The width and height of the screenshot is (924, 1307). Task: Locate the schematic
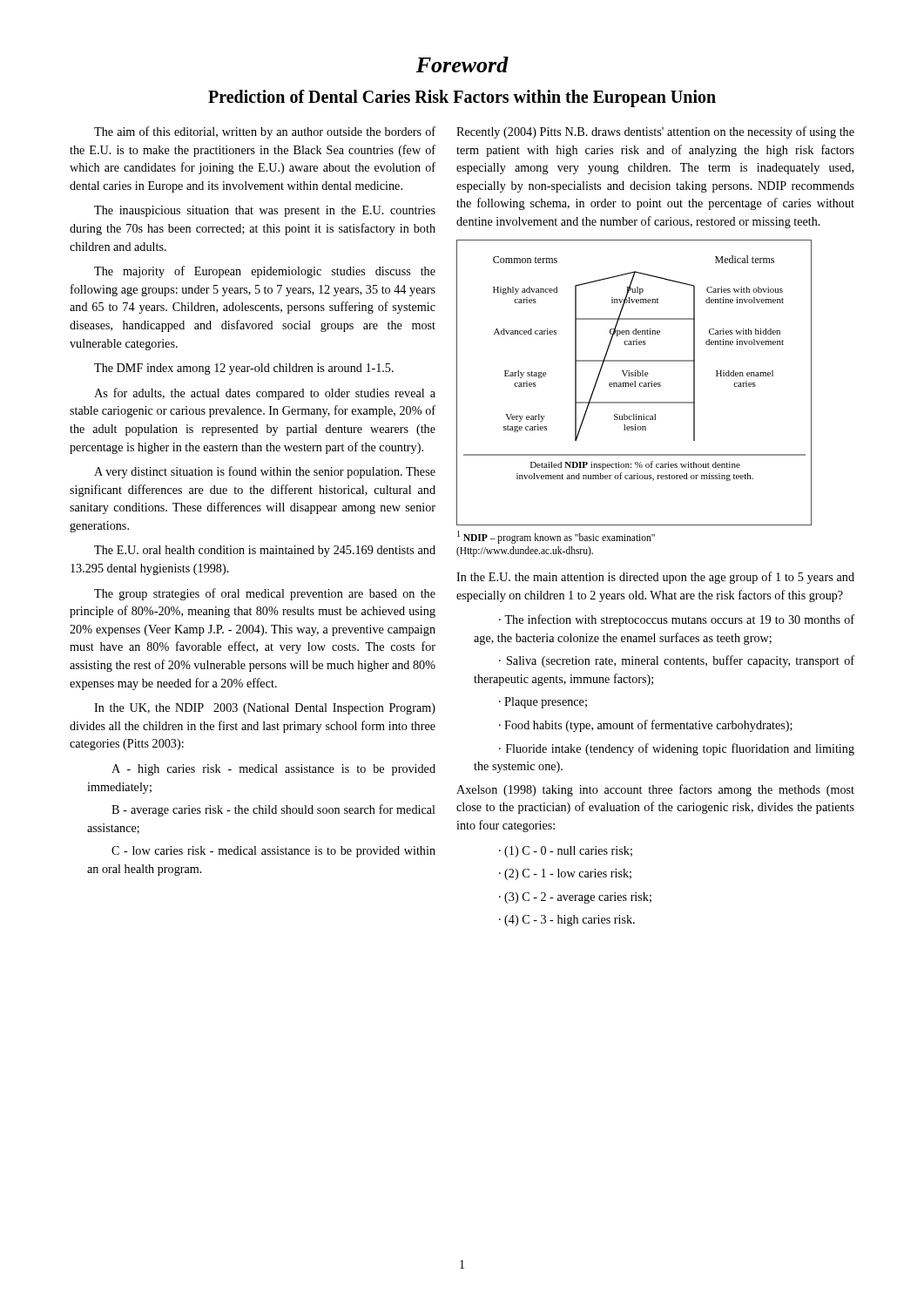coord(655,382)
